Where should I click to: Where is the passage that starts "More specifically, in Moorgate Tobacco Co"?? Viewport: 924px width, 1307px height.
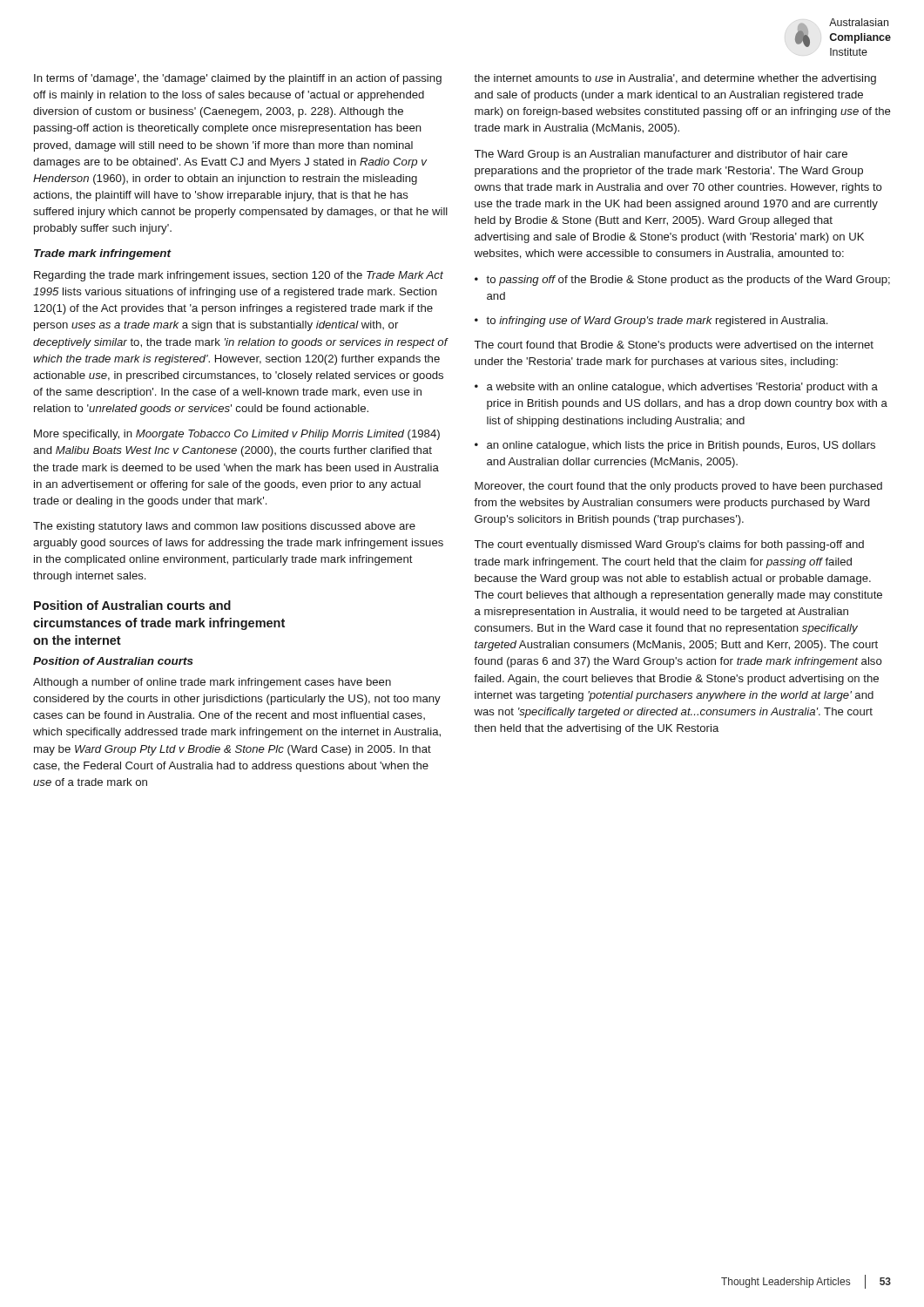point(241,467)
